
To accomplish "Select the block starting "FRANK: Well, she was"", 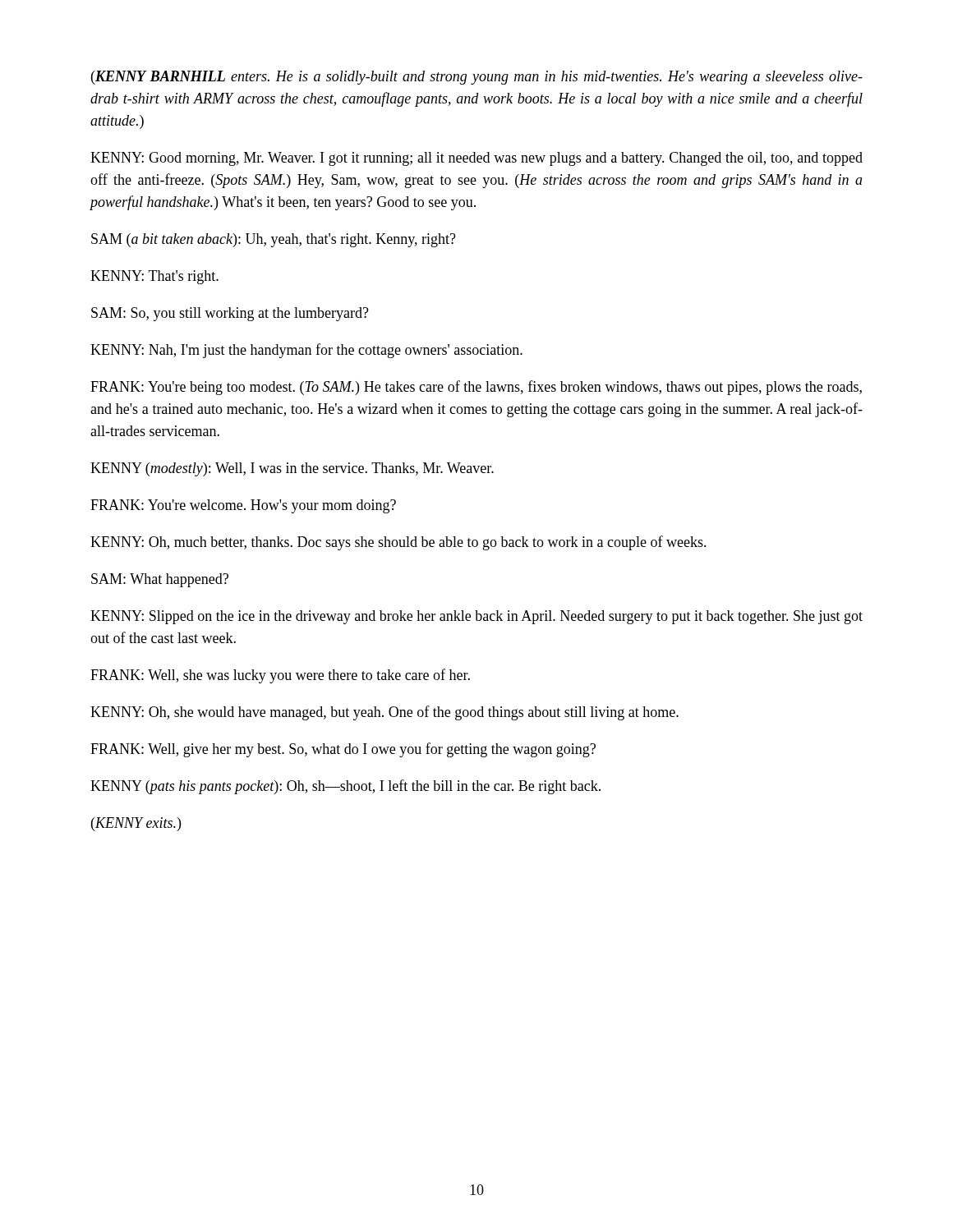I will (281, 675).
